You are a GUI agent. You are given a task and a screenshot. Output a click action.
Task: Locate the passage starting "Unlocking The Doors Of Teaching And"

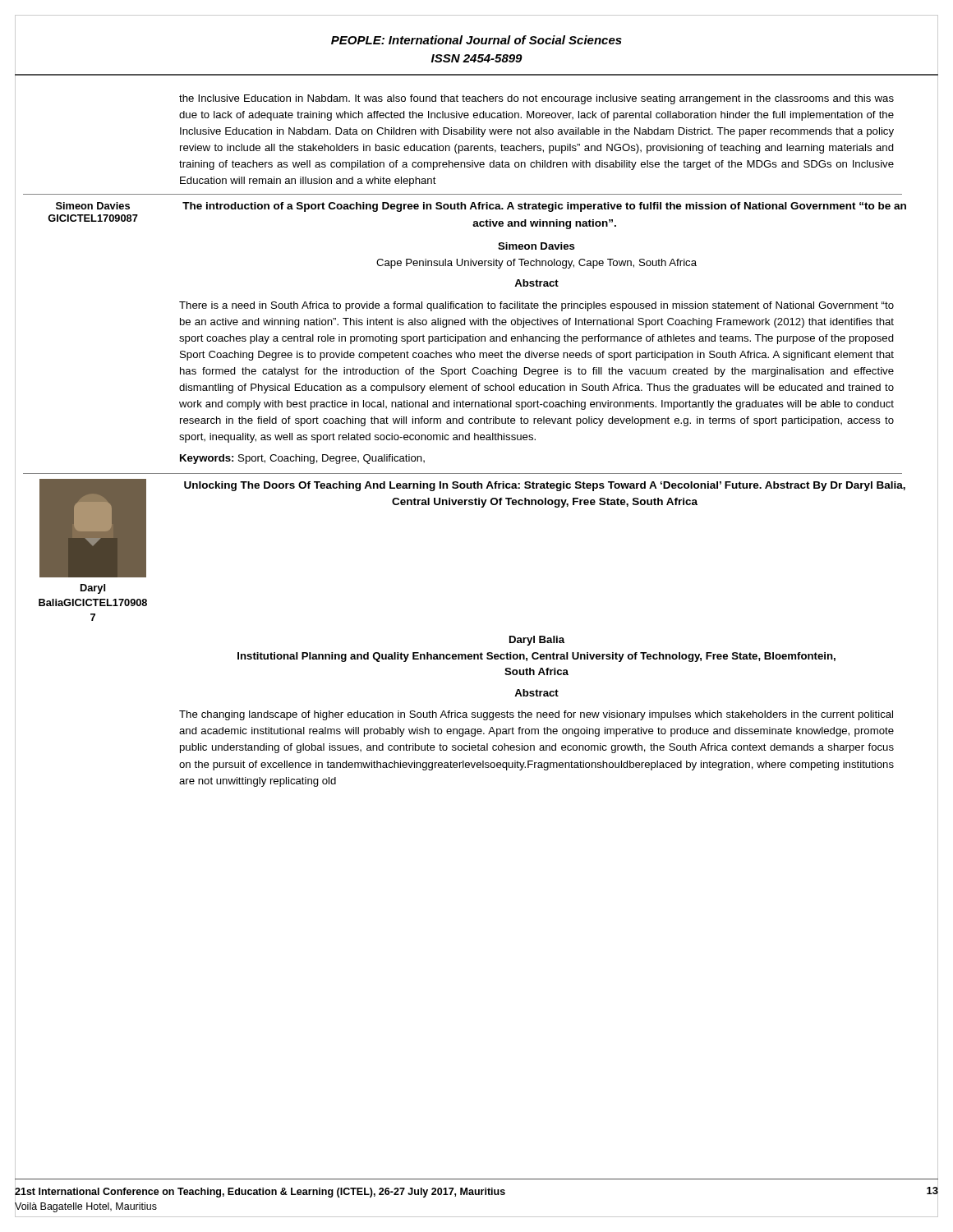point(545,493)
